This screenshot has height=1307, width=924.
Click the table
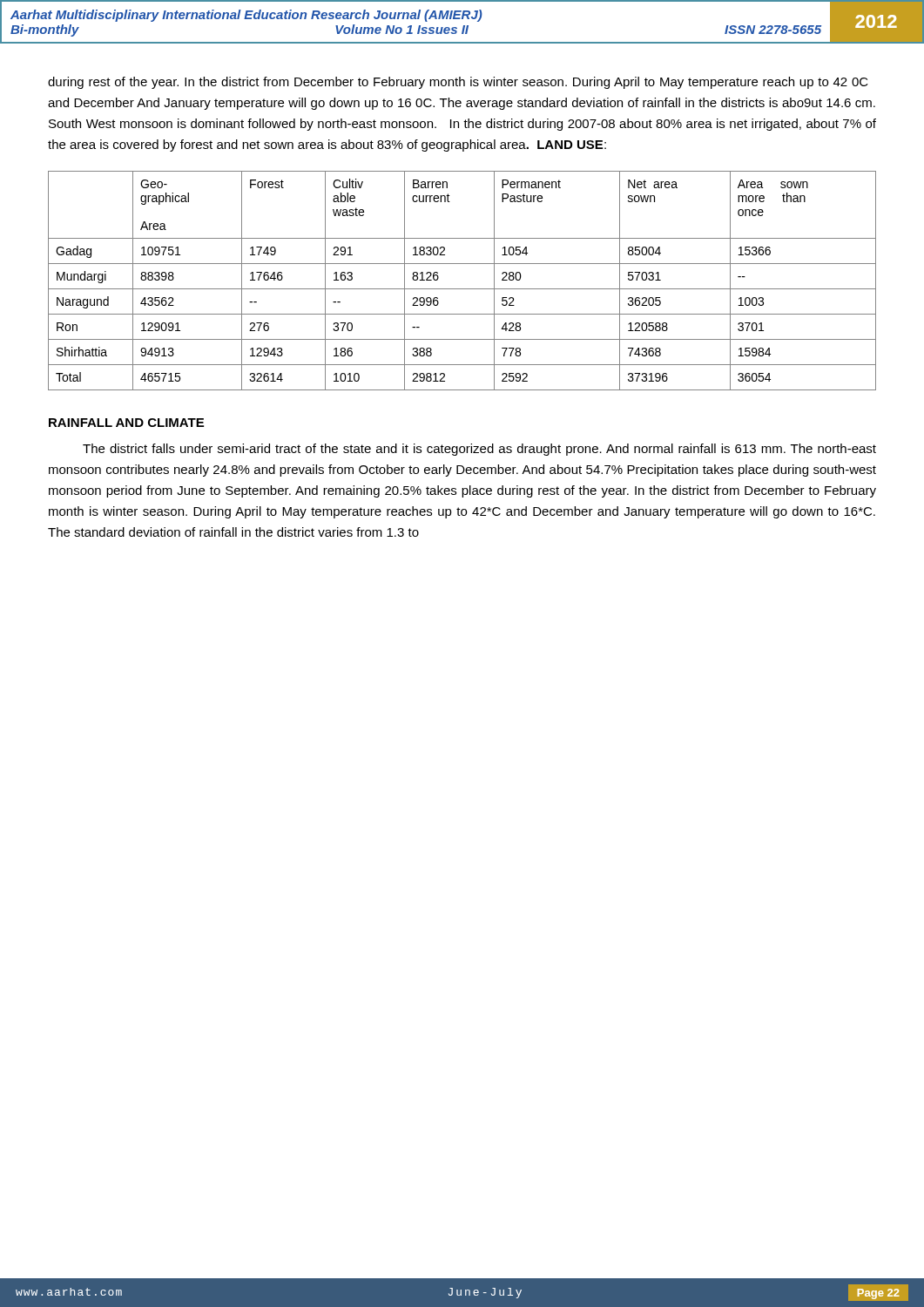(x=462, y=281)
